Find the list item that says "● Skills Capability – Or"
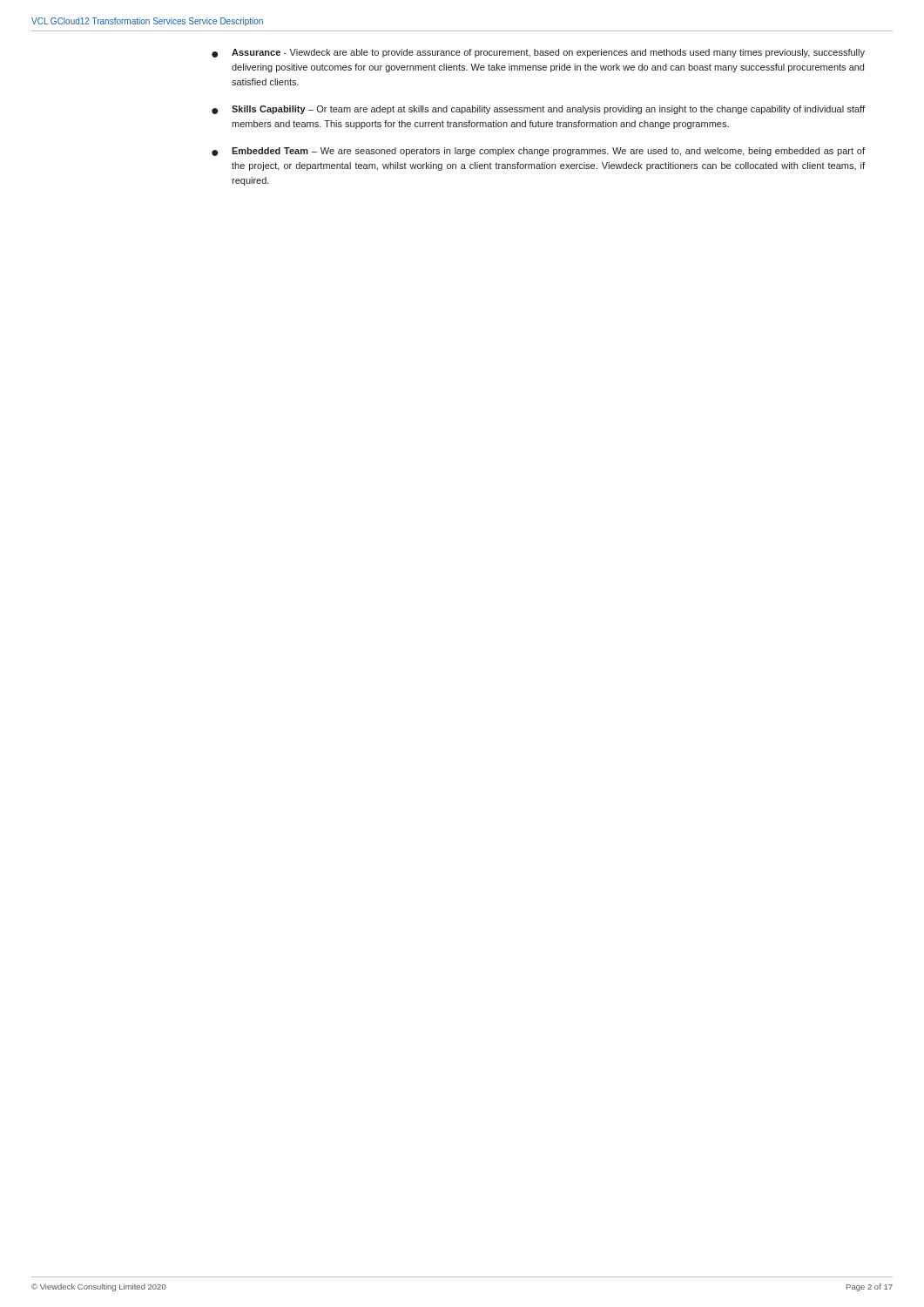Viewport: 924px width, 1307px height. click(538, 117)
